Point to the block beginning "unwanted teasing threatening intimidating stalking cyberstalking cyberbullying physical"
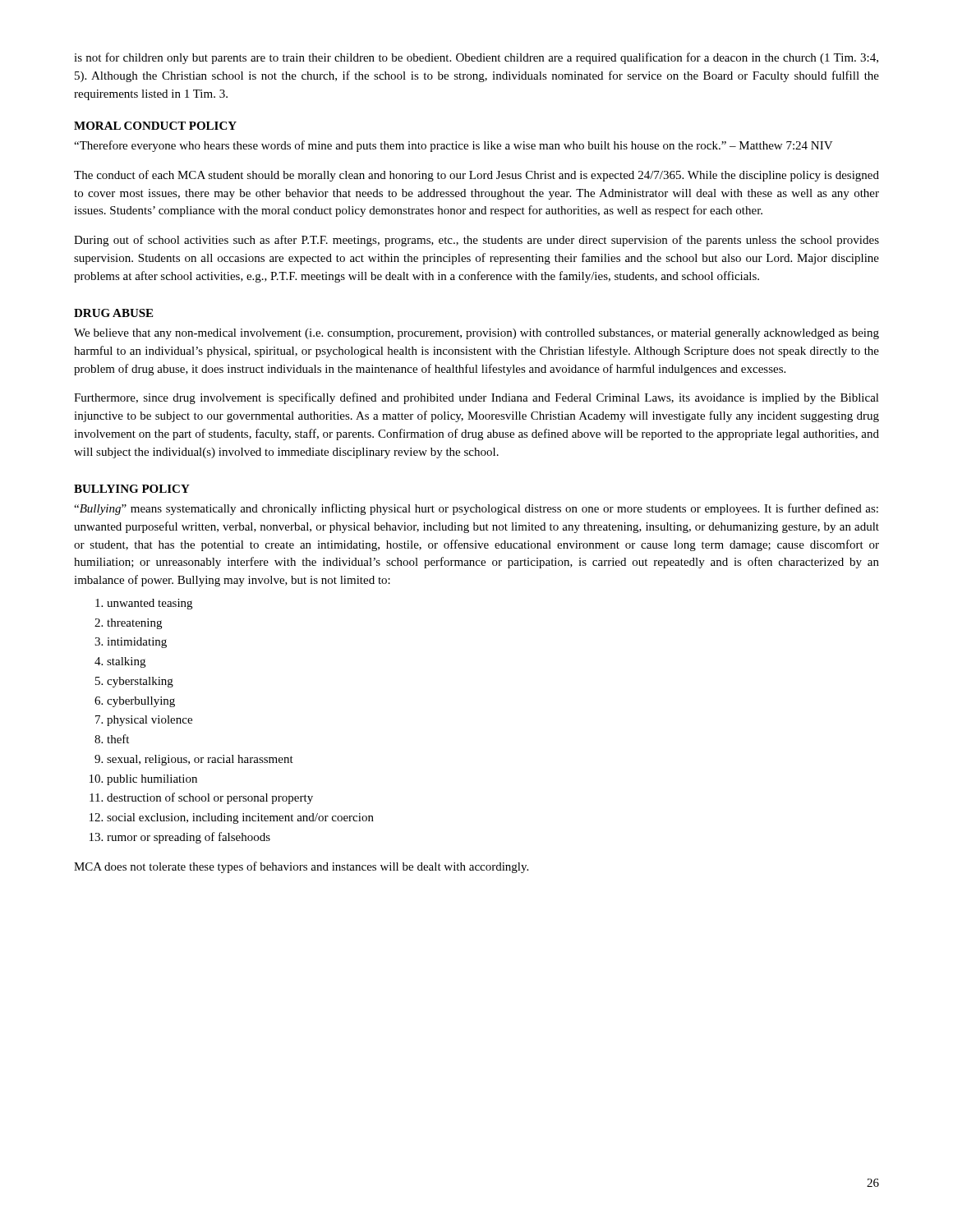Image resolution: width=953 pixels, height=1232 pixels. (x=144, y=604)
